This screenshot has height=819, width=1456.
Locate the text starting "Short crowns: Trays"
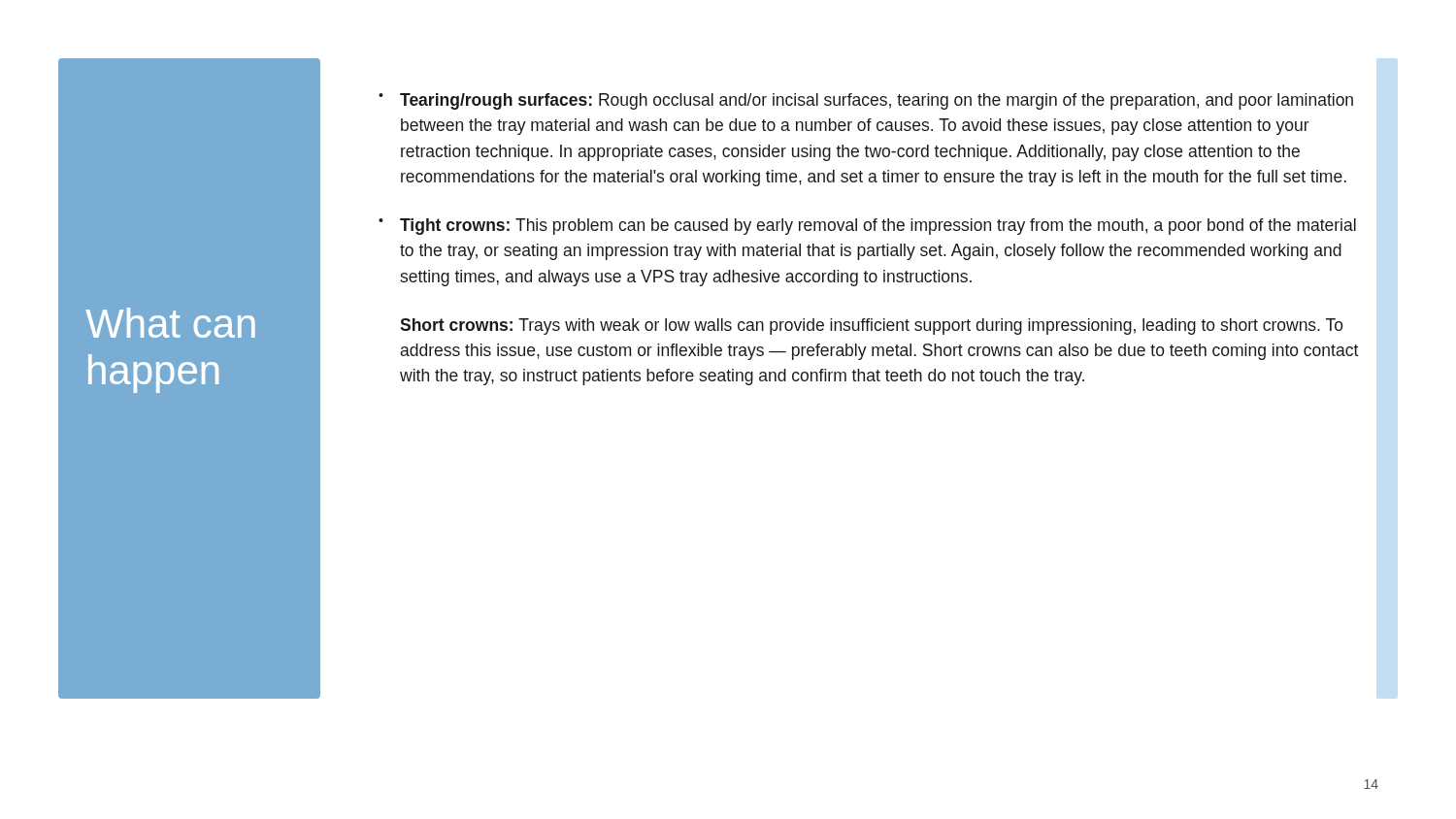click(884, 350)
